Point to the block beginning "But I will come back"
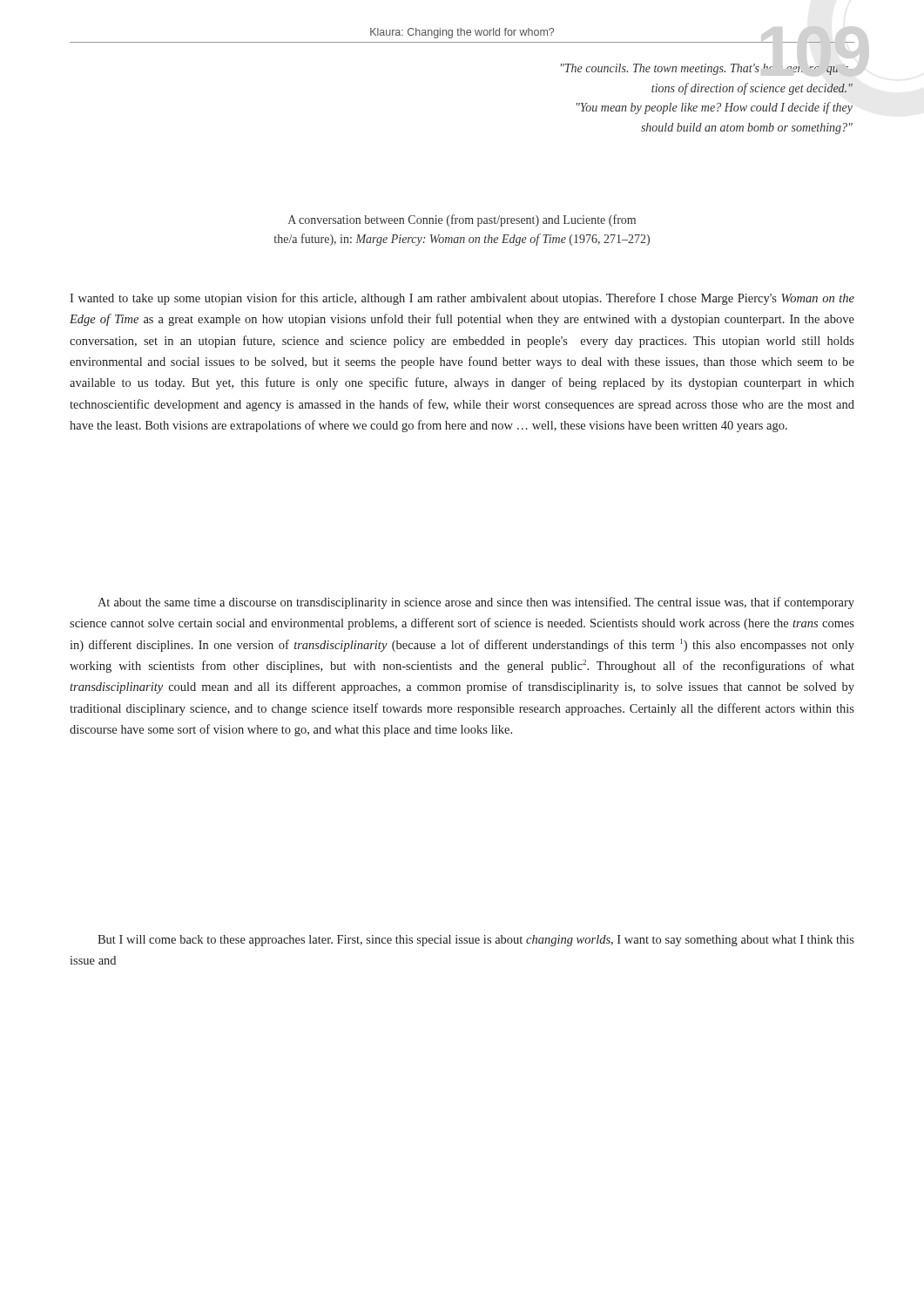 (462, 950)
